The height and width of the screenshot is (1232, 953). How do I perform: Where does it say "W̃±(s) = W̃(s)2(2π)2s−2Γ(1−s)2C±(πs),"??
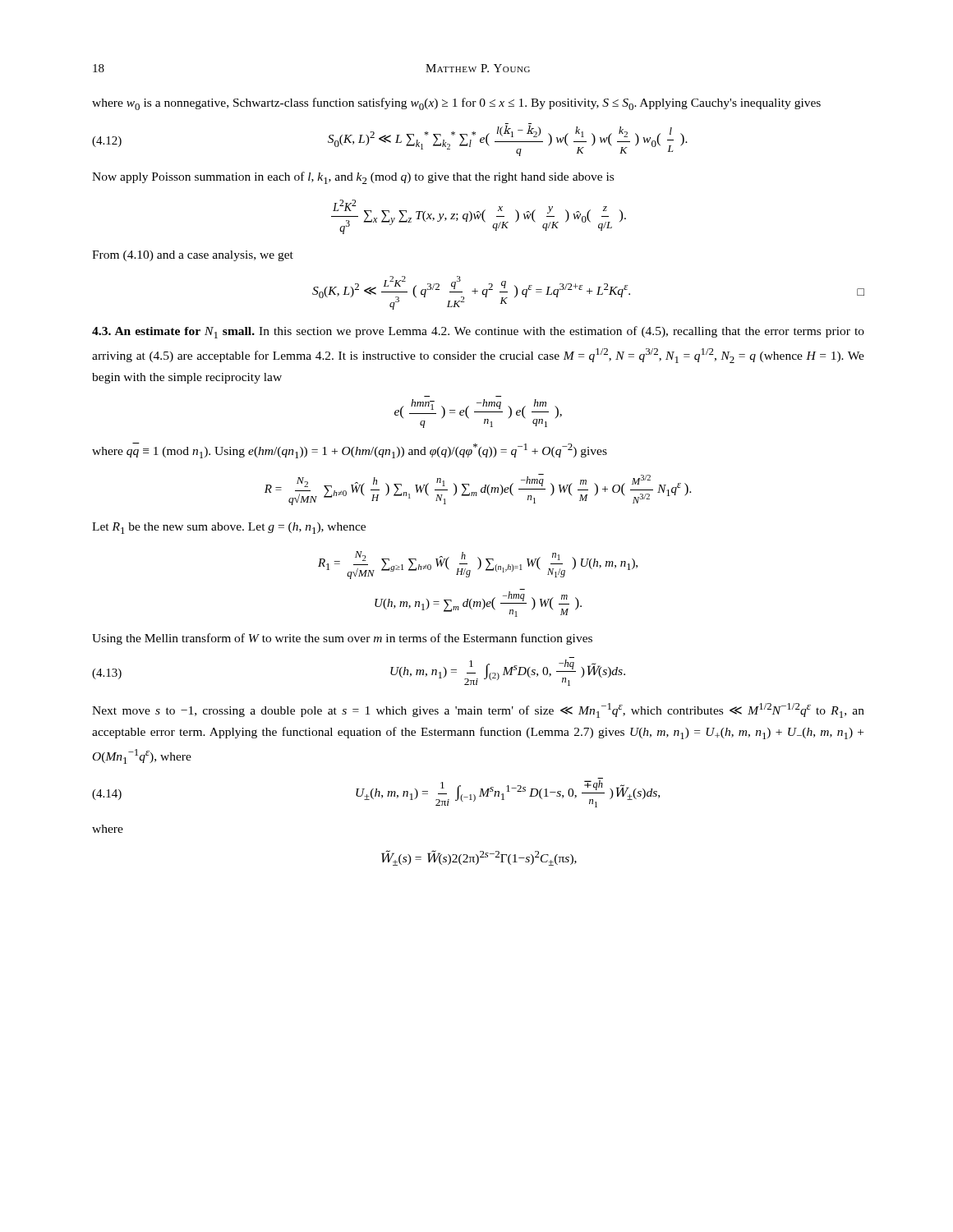click(x=478, y=858)
